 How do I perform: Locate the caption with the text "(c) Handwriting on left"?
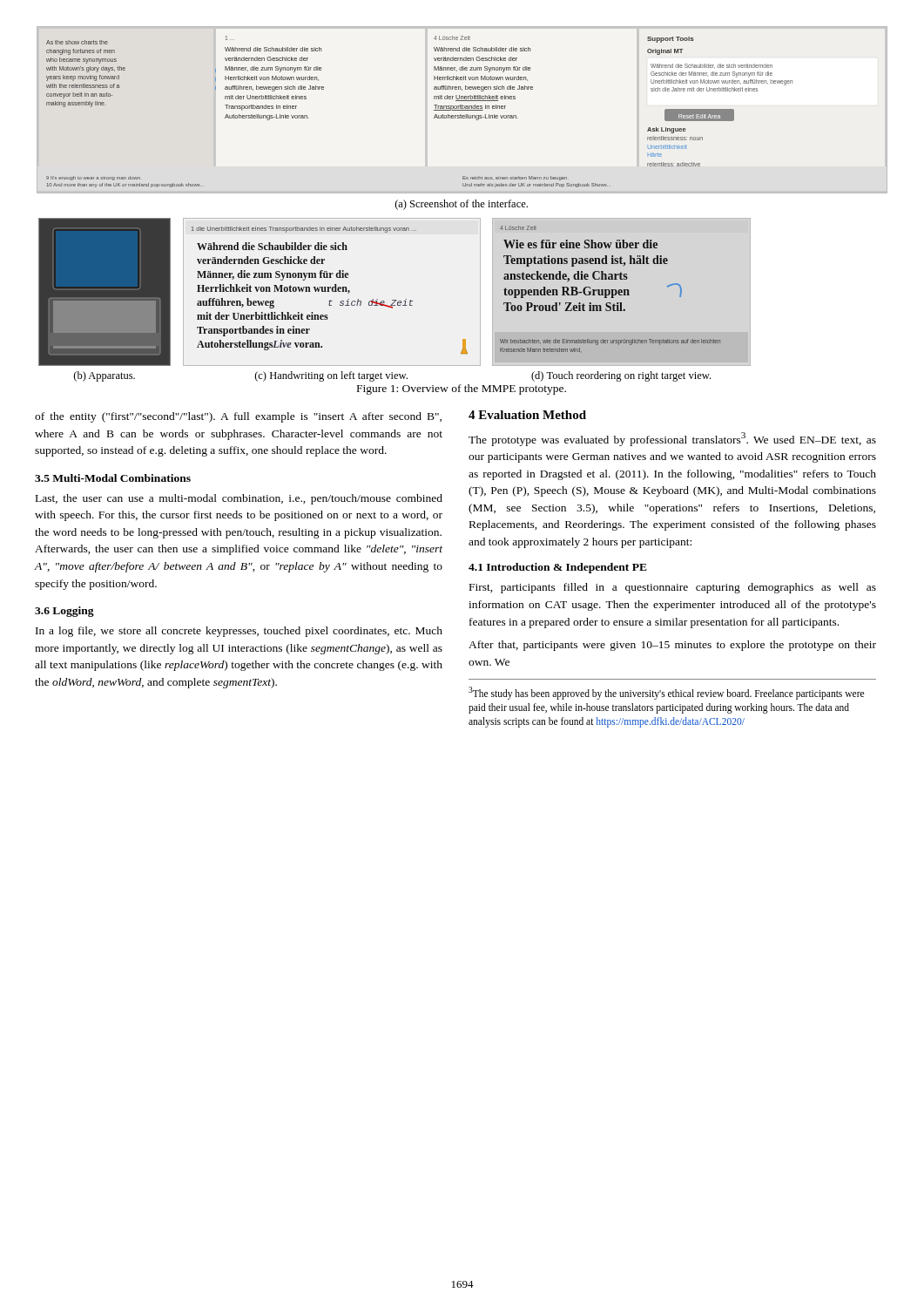pyautogui.click(x=331, y=376)
